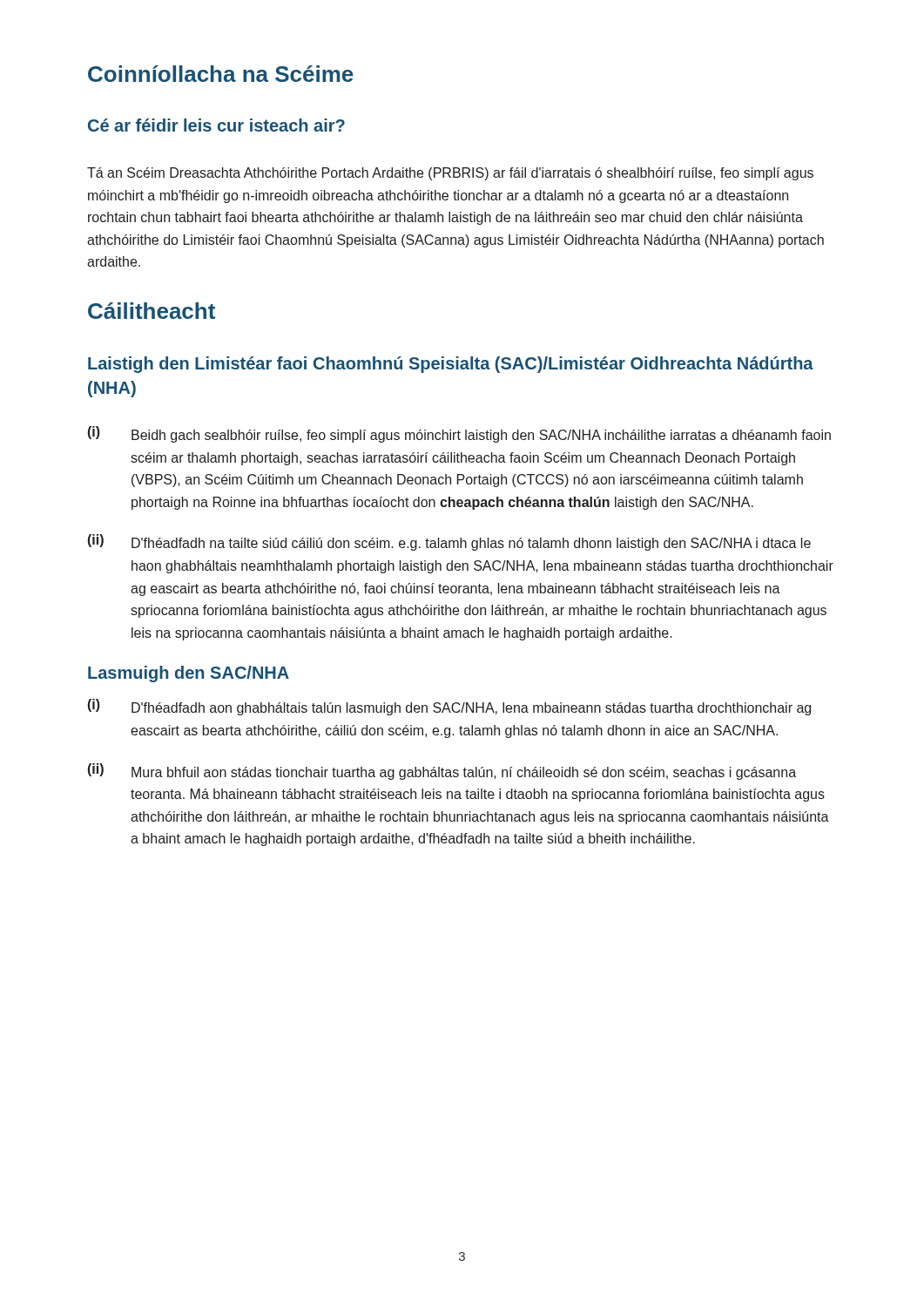Click on the list item that reads "(i) Beidh gach sealbhóir ruílse, feo simplí"
924x1307 pixels.
point(462,469)
